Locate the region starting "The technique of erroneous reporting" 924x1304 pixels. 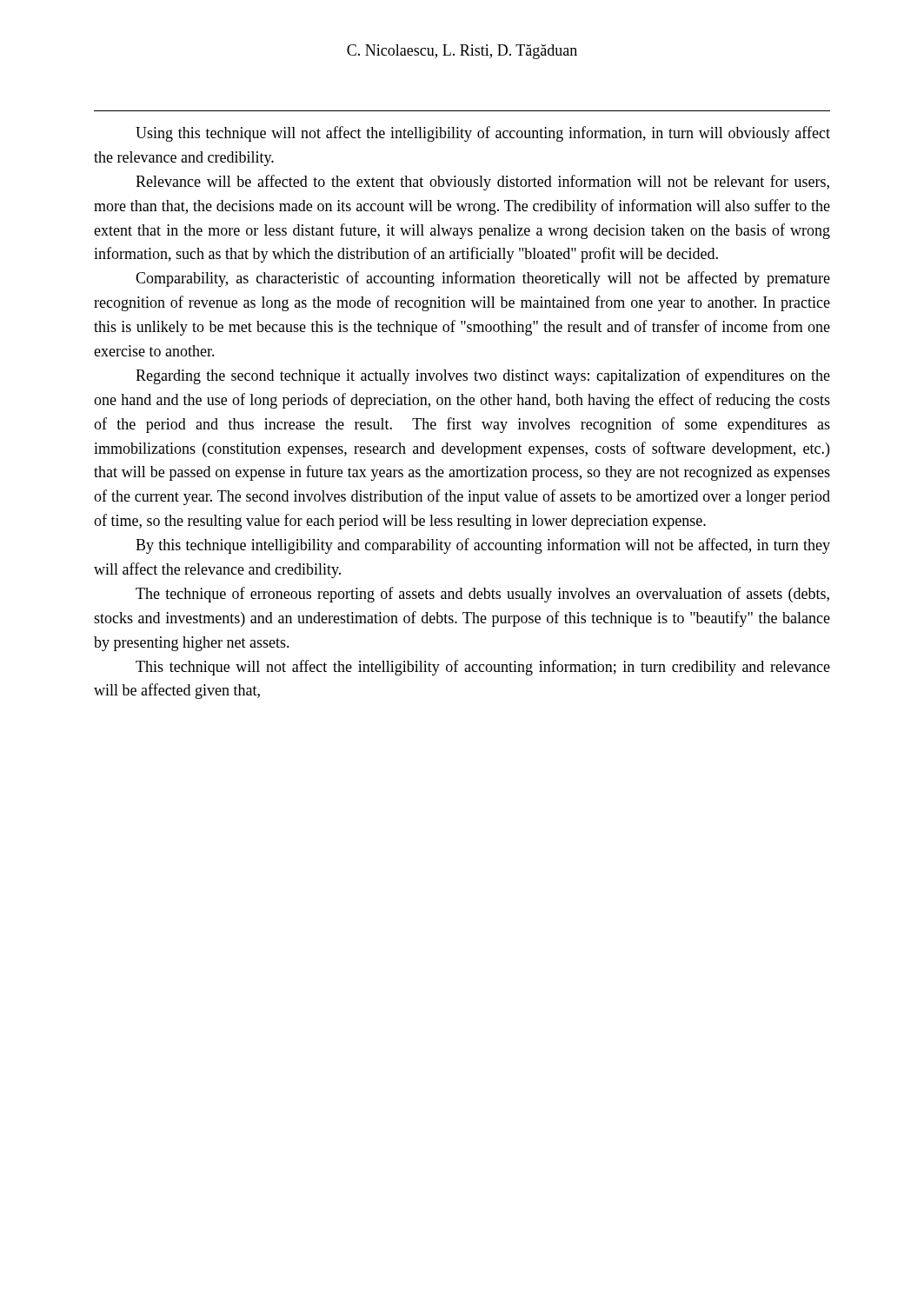click(462, 619)
